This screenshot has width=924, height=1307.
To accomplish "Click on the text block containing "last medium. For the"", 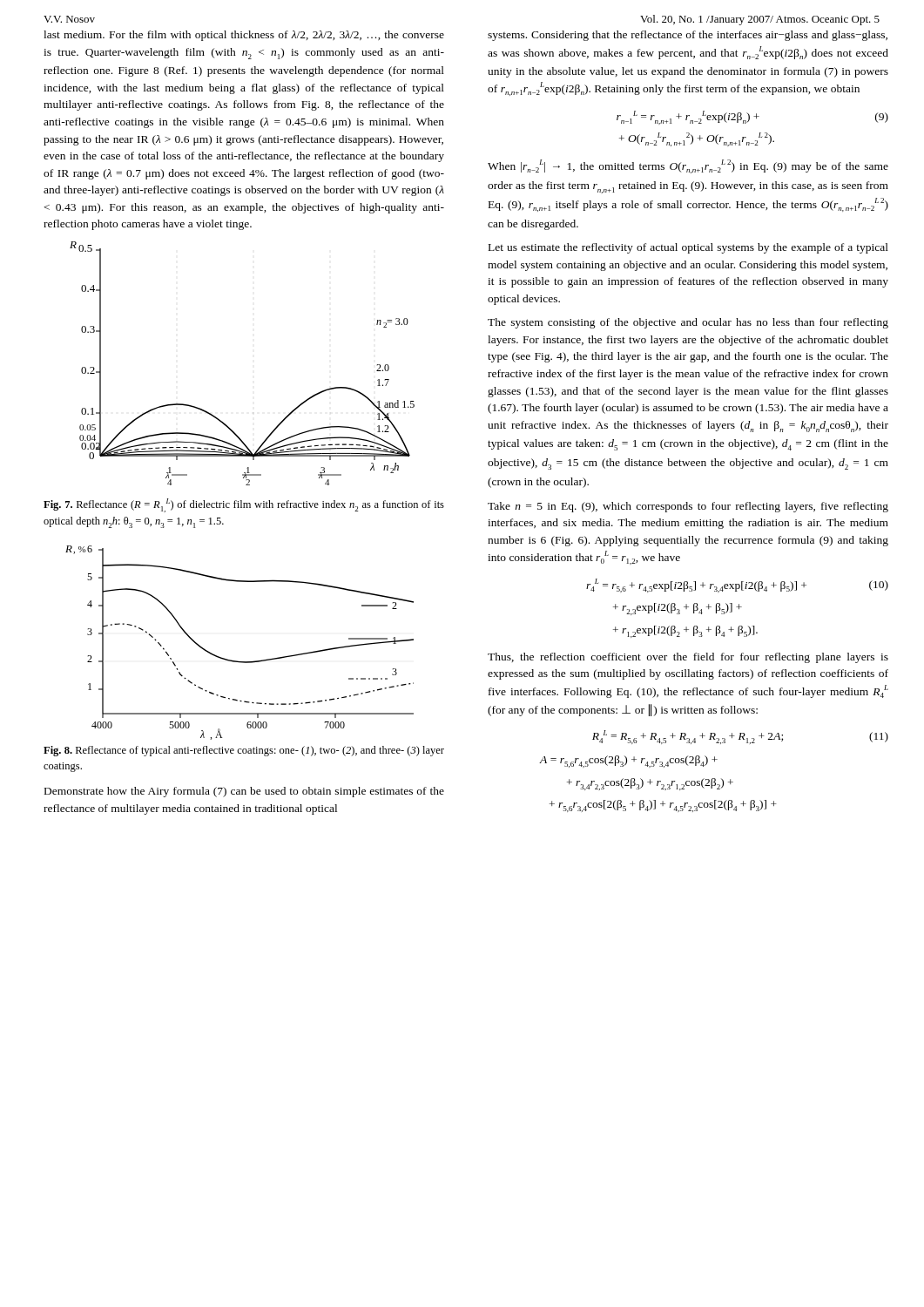I will point(244,129).
